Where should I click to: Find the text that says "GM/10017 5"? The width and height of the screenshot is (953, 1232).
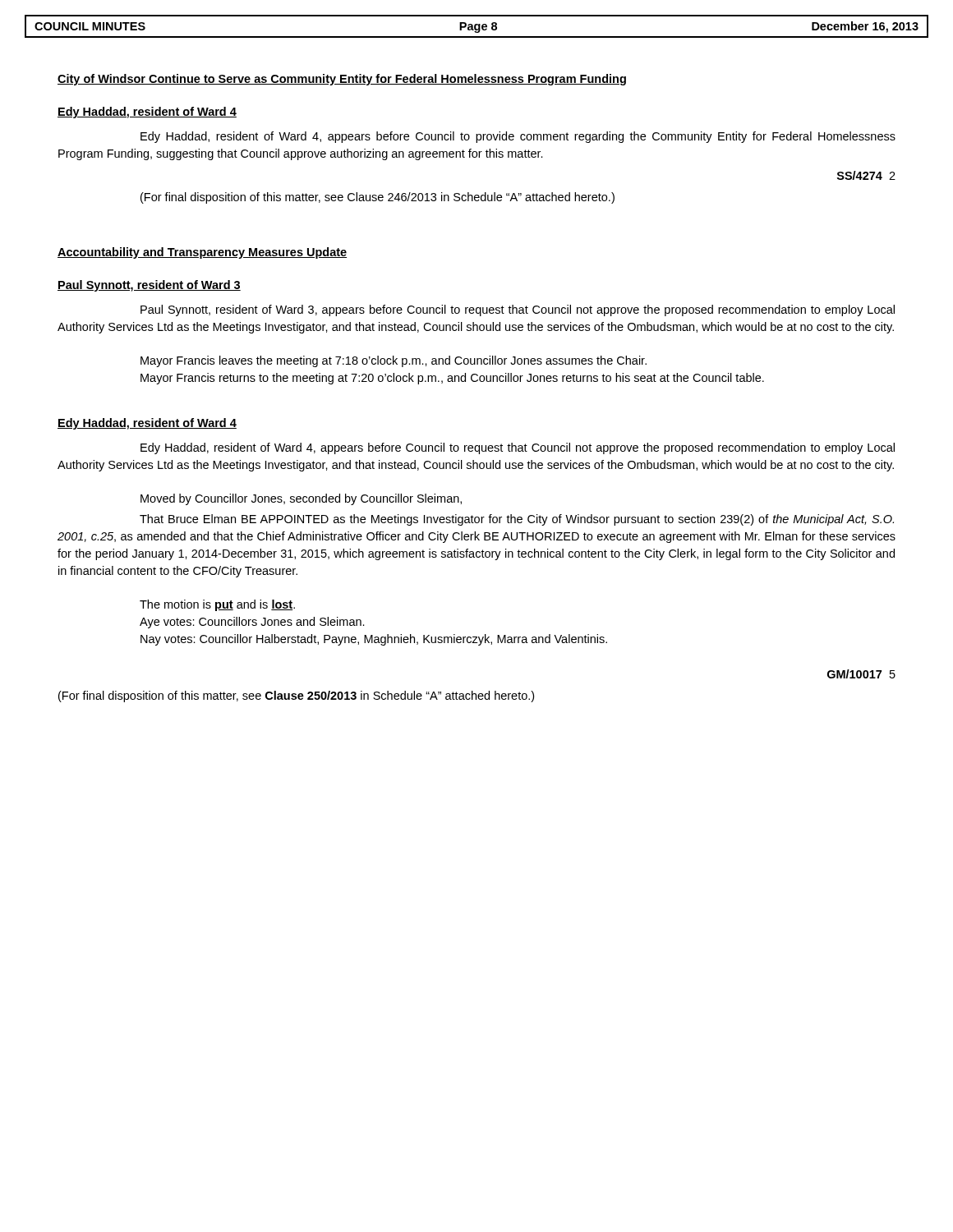[x=861, y=675]
